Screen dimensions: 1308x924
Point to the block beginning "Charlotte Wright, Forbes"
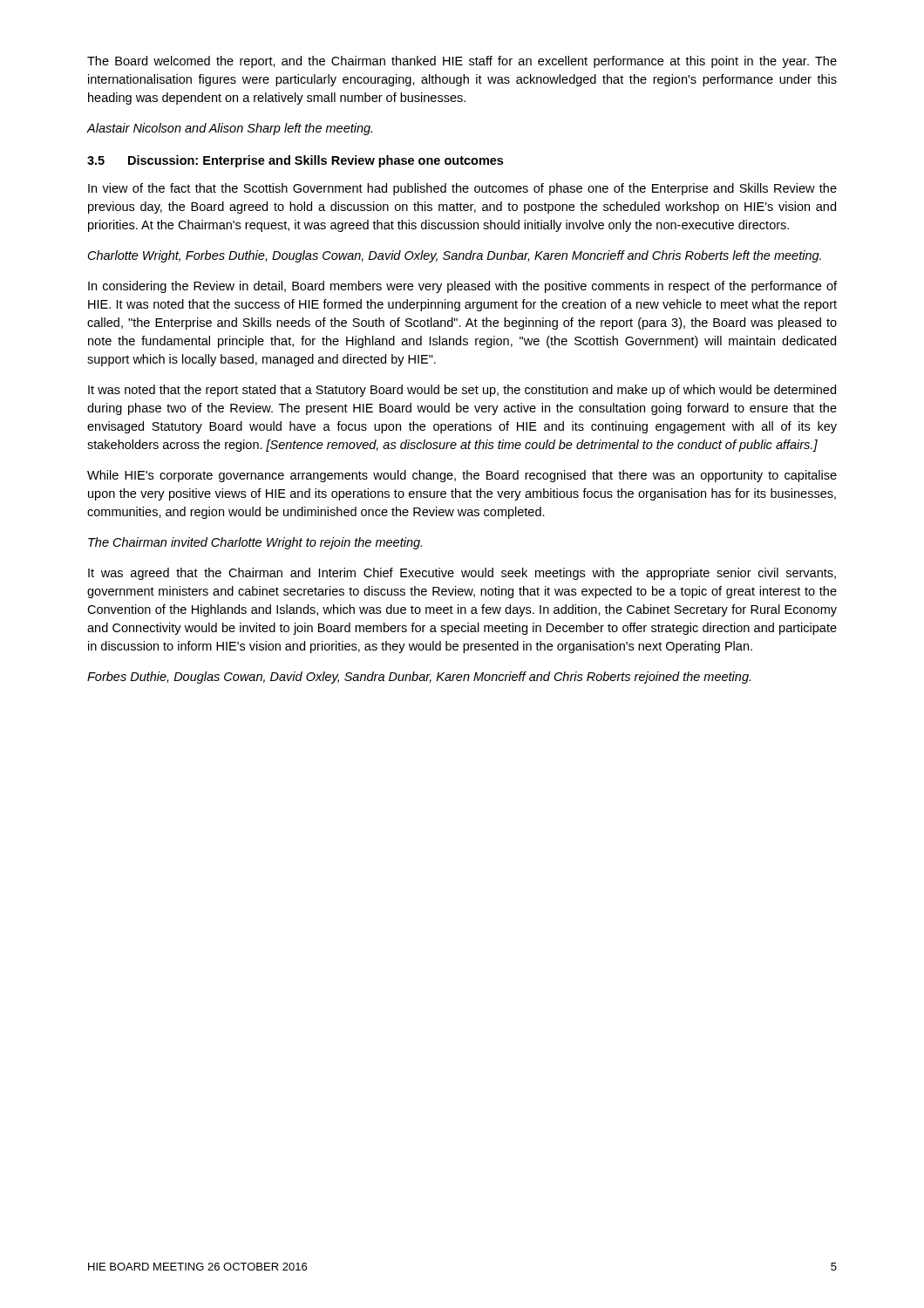[x=455, y=256]
